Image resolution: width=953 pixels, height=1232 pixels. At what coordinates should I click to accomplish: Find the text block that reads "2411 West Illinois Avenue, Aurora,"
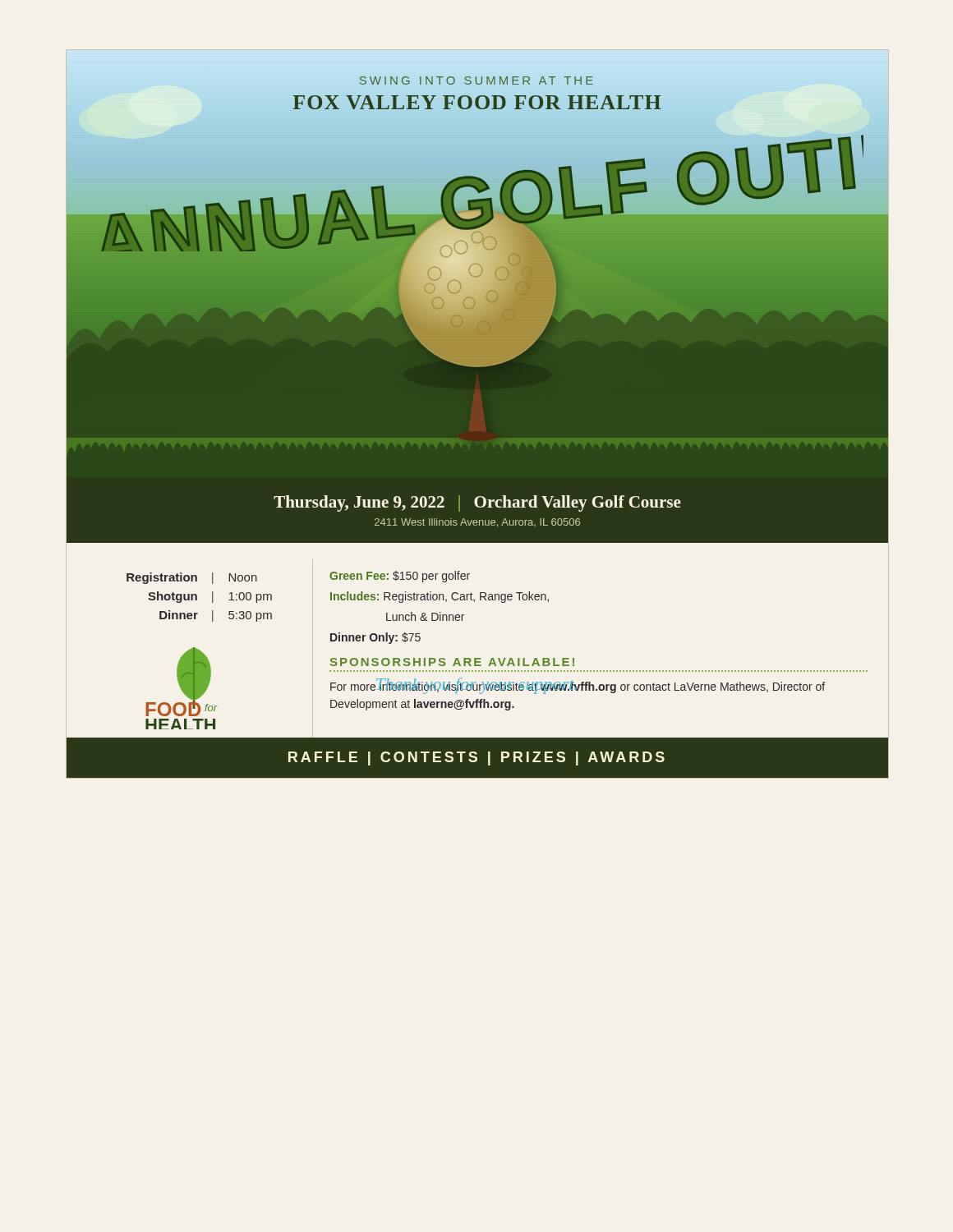[477, 522]
